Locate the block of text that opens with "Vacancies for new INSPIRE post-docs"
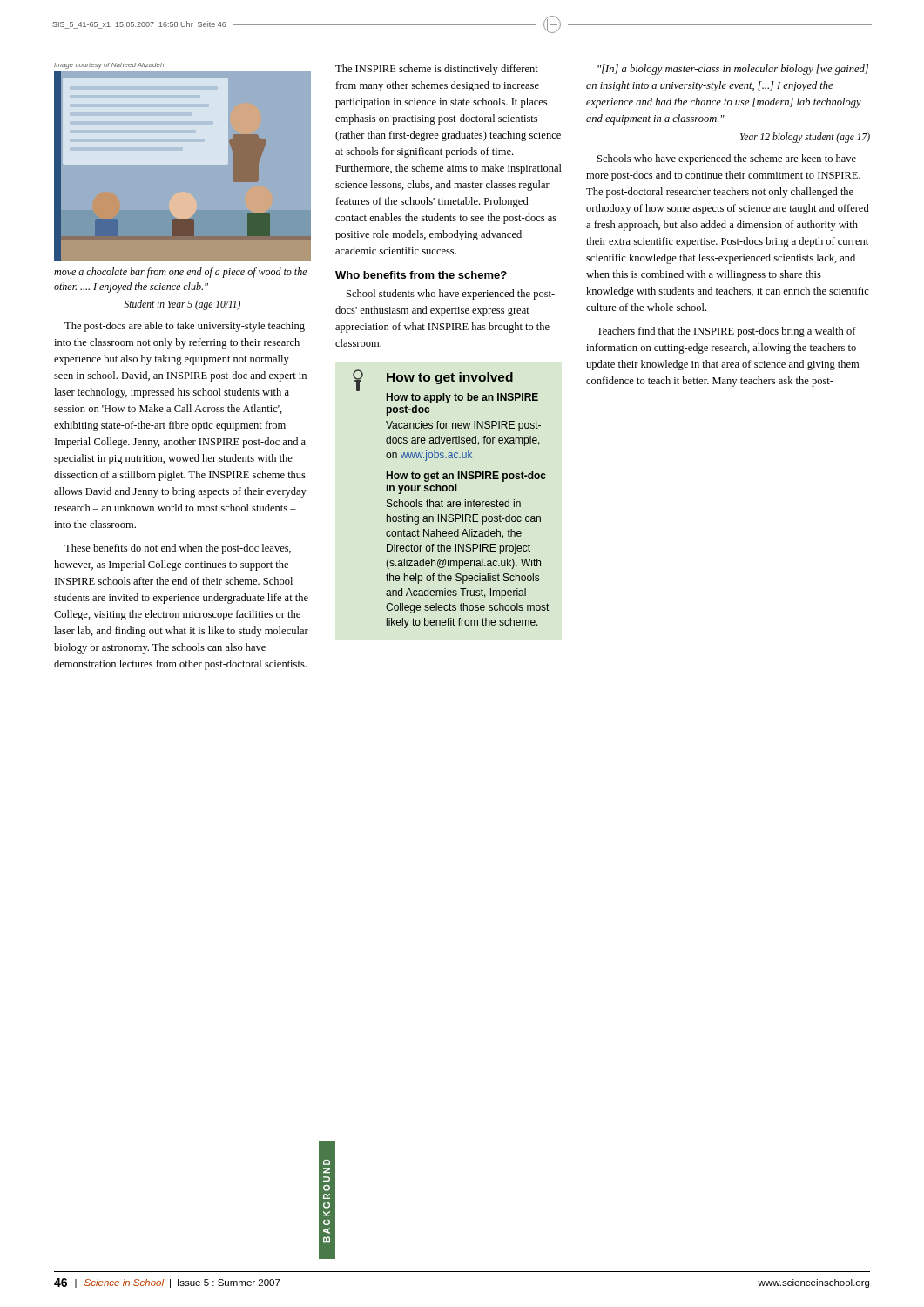 (x=464, y=440)
